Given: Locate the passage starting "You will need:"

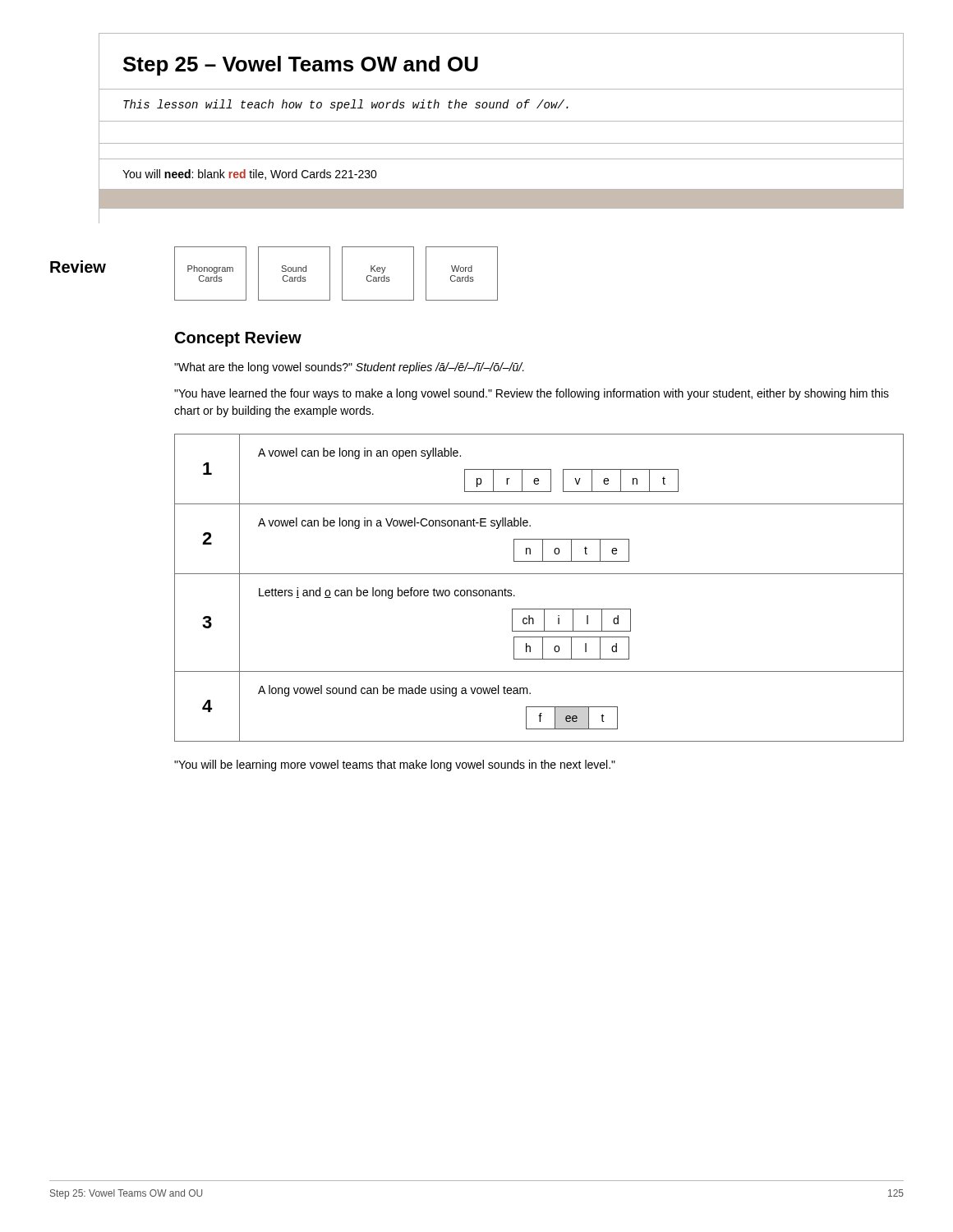Looking at the screenshot, I should 250,174.
